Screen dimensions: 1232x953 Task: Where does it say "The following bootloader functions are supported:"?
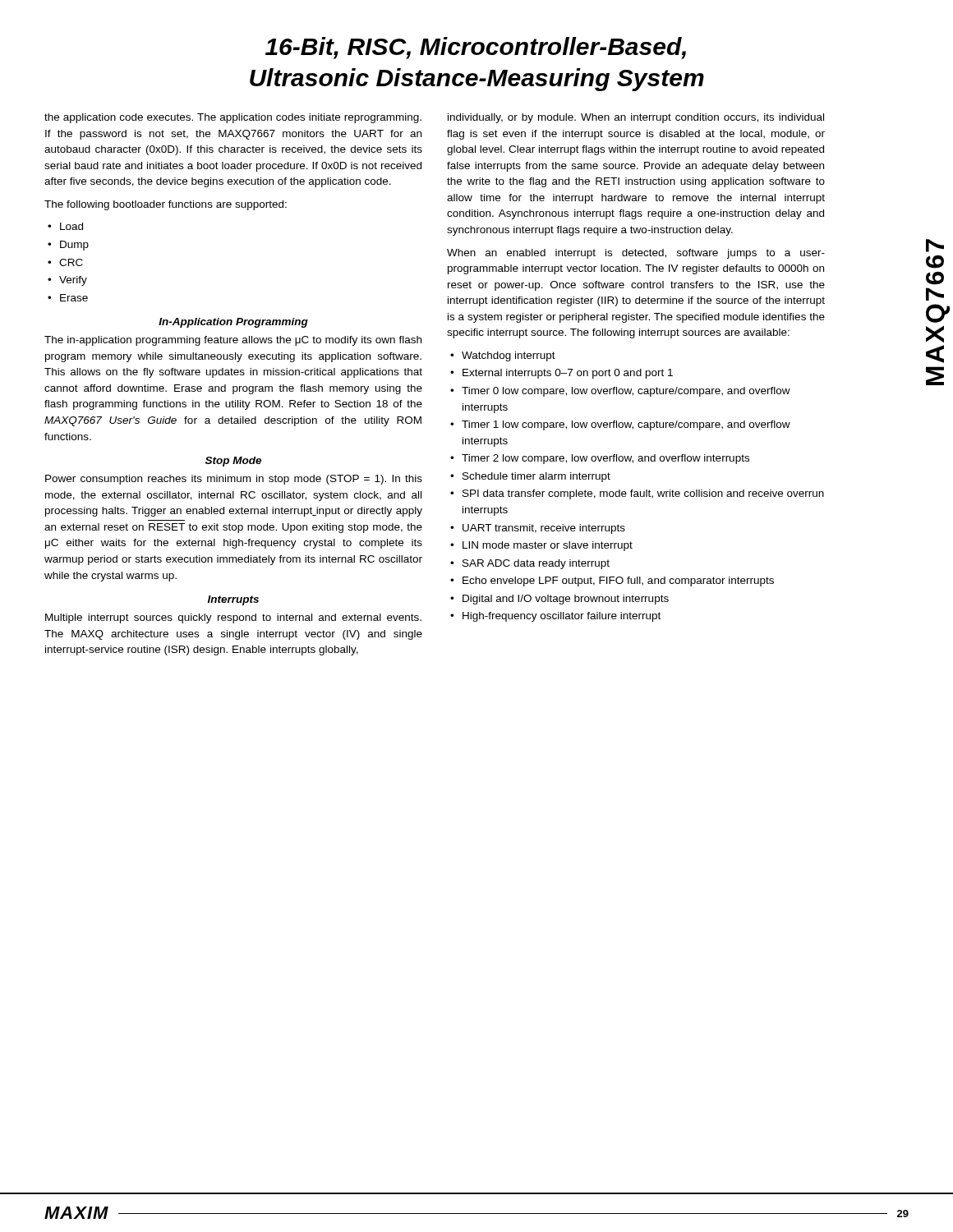pyautogui.click(x=233, y=204)
